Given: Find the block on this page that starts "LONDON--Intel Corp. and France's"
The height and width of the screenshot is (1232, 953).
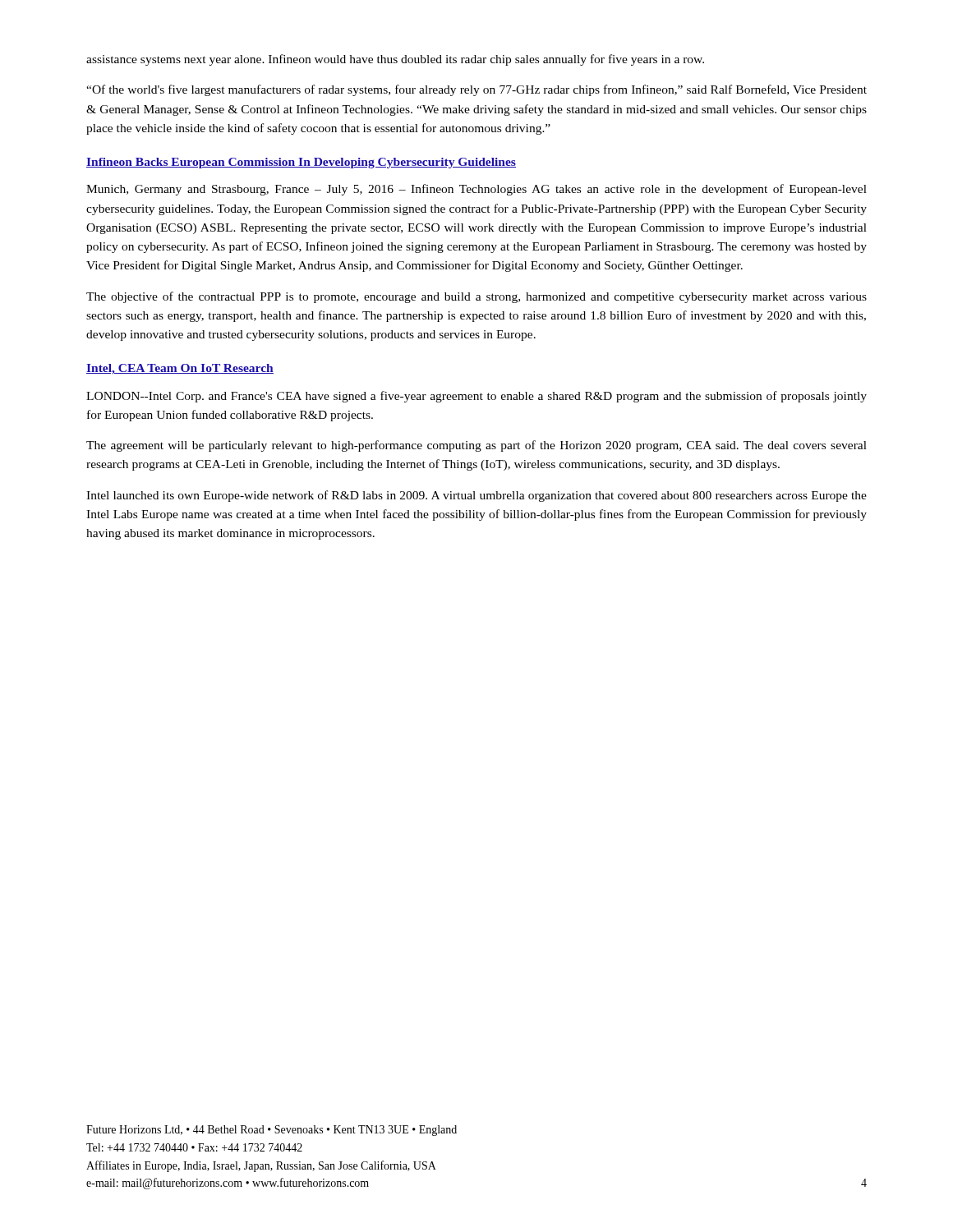Looking at the screenshot, I should point(476,405).
